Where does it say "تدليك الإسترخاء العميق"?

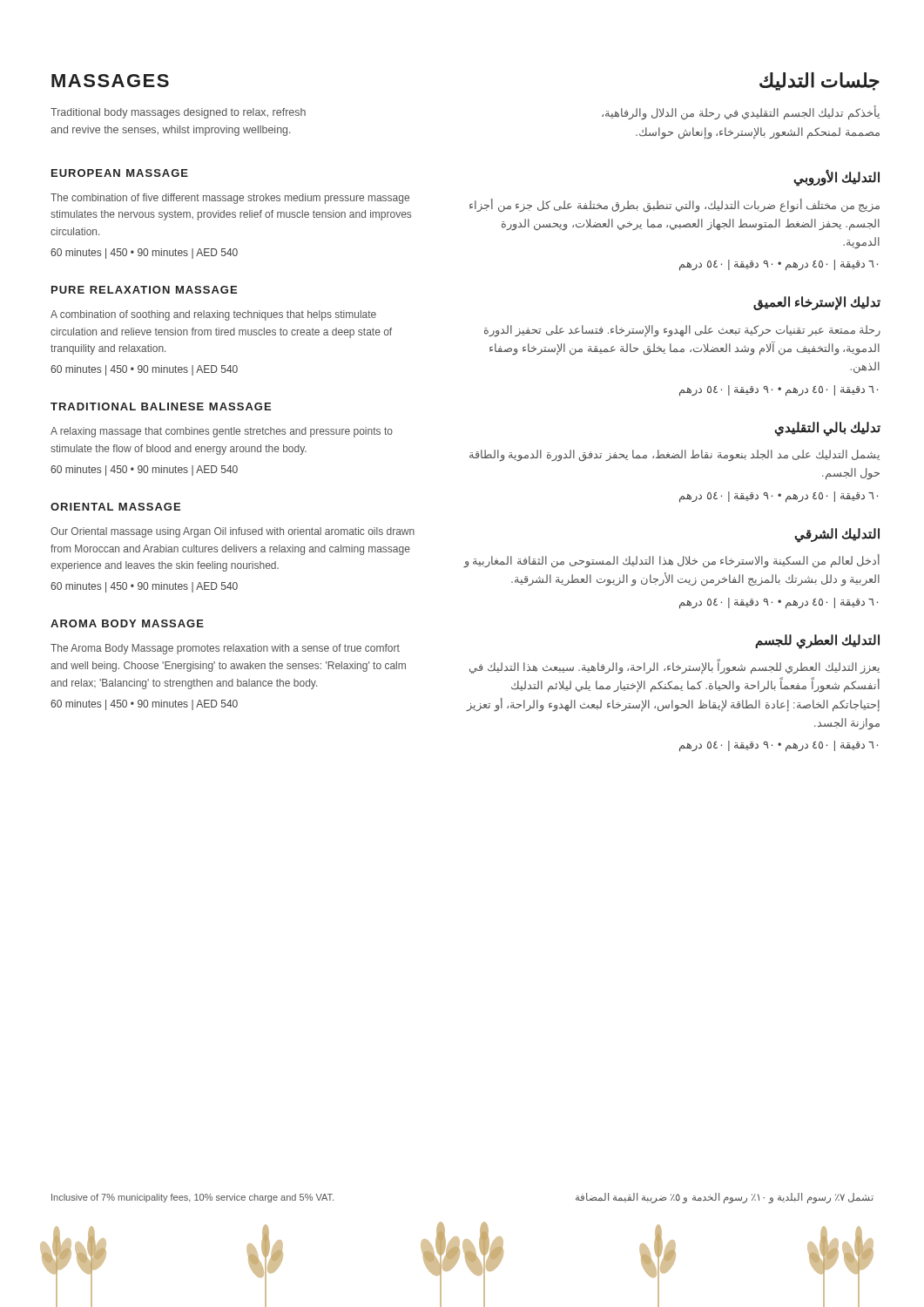817,303
